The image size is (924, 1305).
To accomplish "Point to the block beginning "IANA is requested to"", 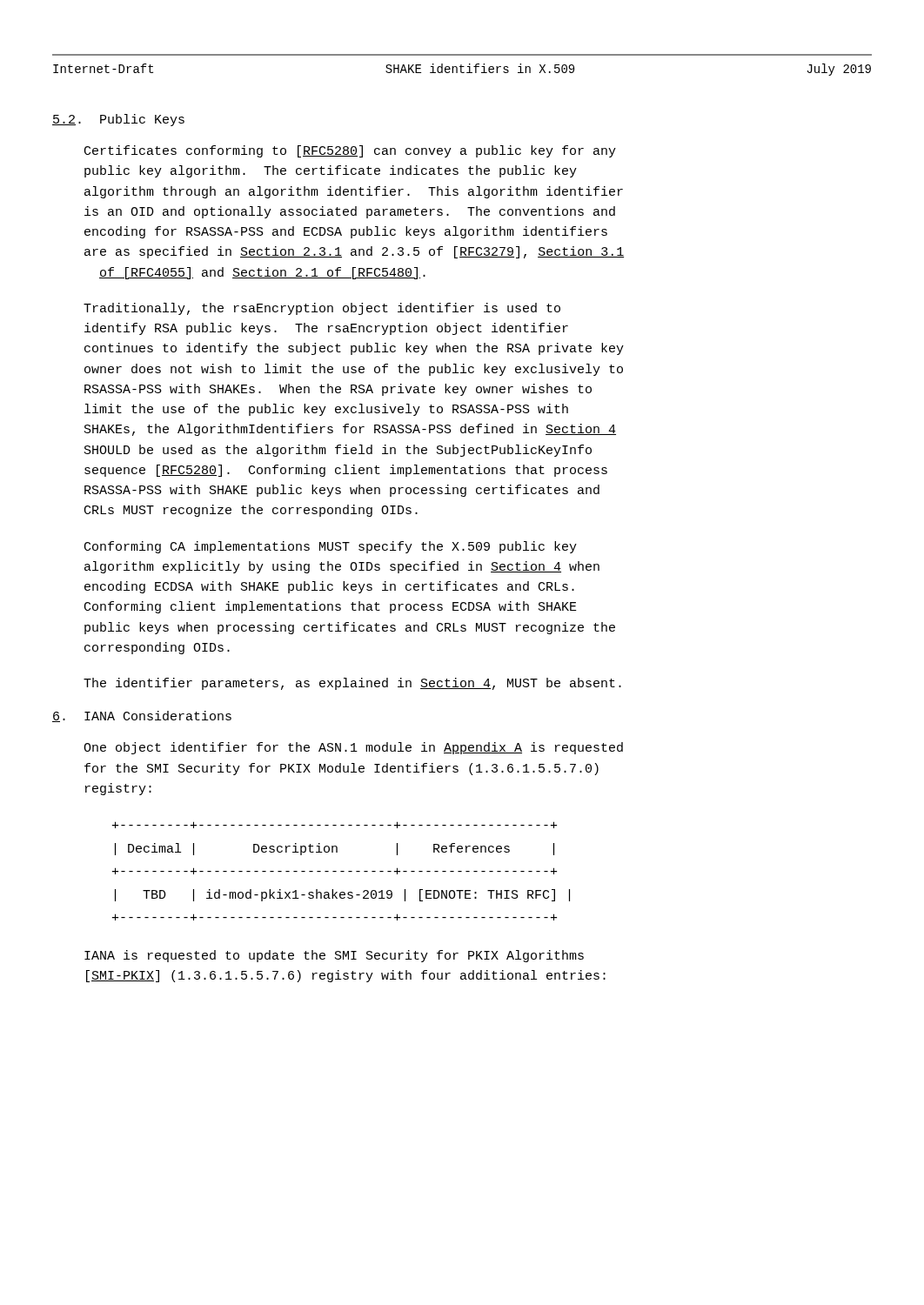I will (x=346, y=966).
